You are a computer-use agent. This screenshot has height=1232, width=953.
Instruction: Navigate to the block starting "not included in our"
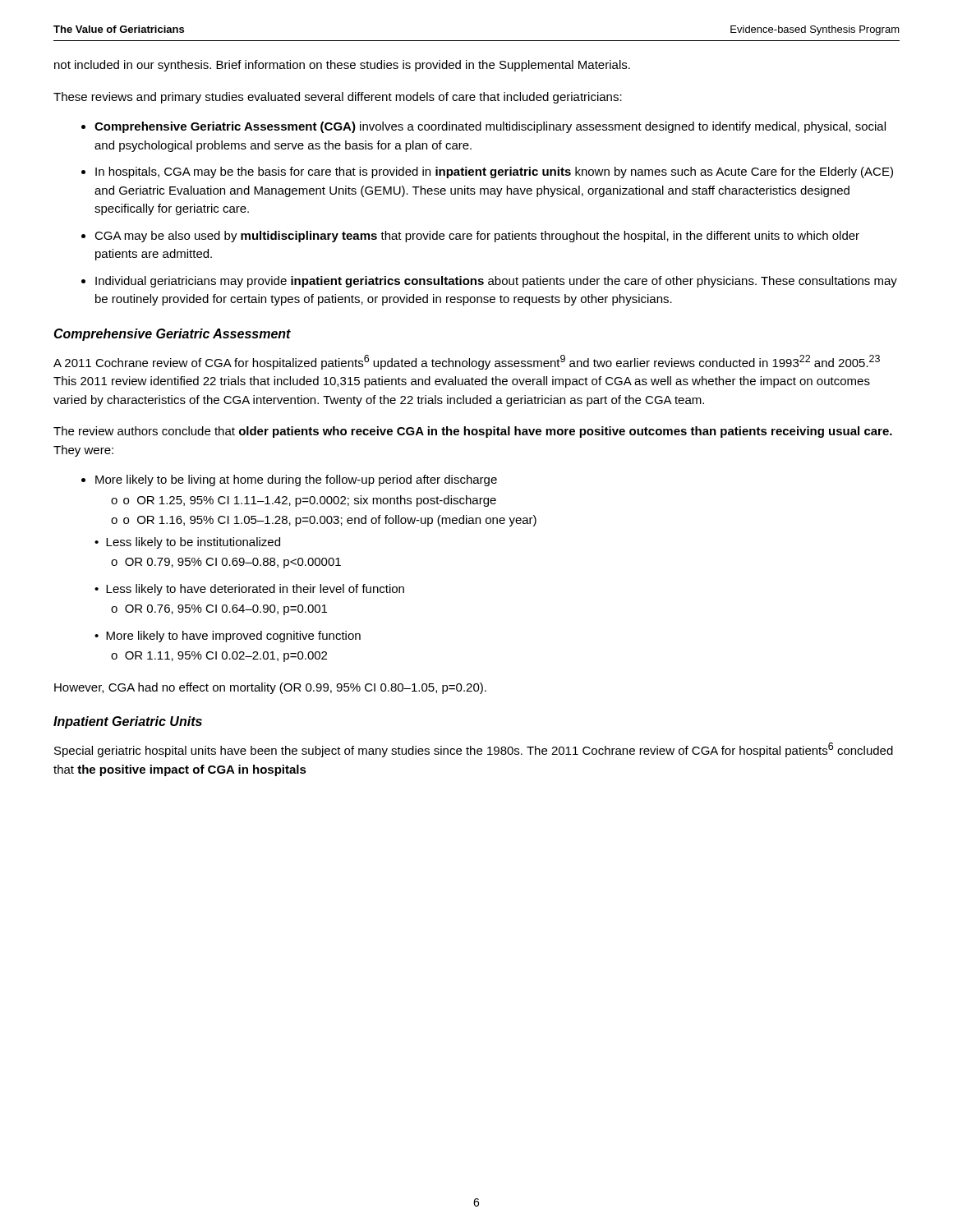pos(476,65)
